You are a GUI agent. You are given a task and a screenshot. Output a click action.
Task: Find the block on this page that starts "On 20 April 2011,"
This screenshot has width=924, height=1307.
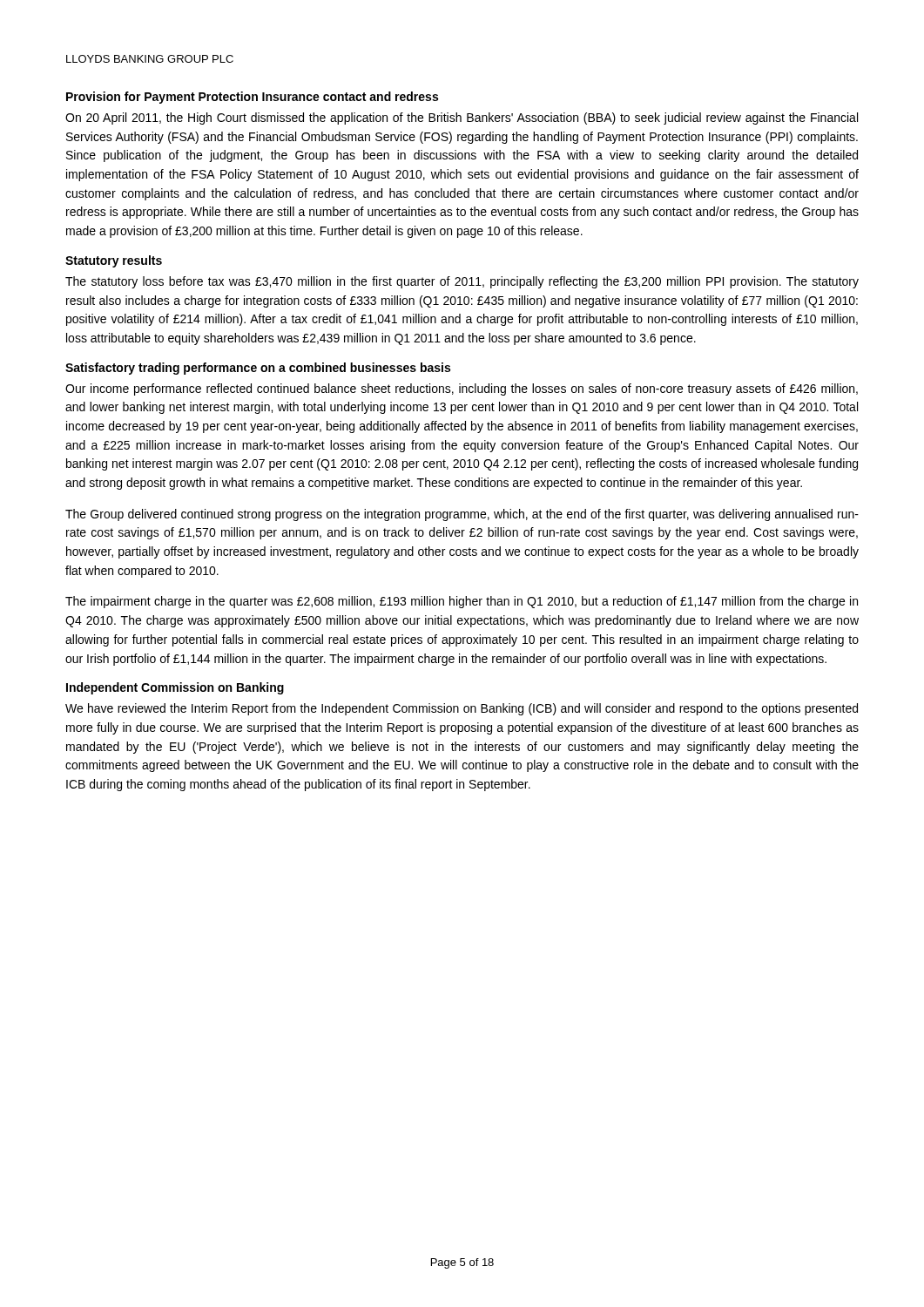coord(462,174)
